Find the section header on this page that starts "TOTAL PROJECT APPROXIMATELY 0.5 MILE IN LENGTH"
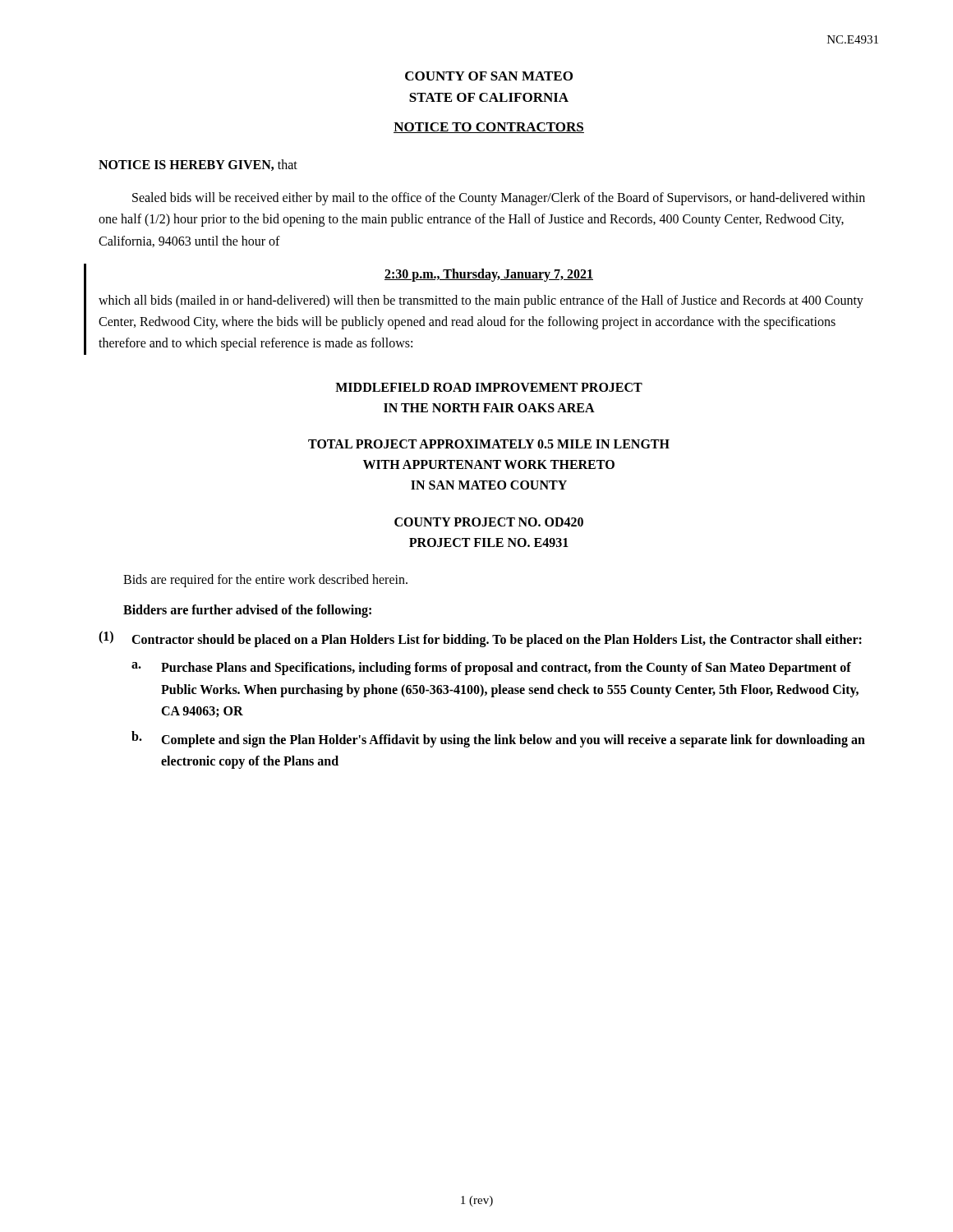 tap(489, 465)
